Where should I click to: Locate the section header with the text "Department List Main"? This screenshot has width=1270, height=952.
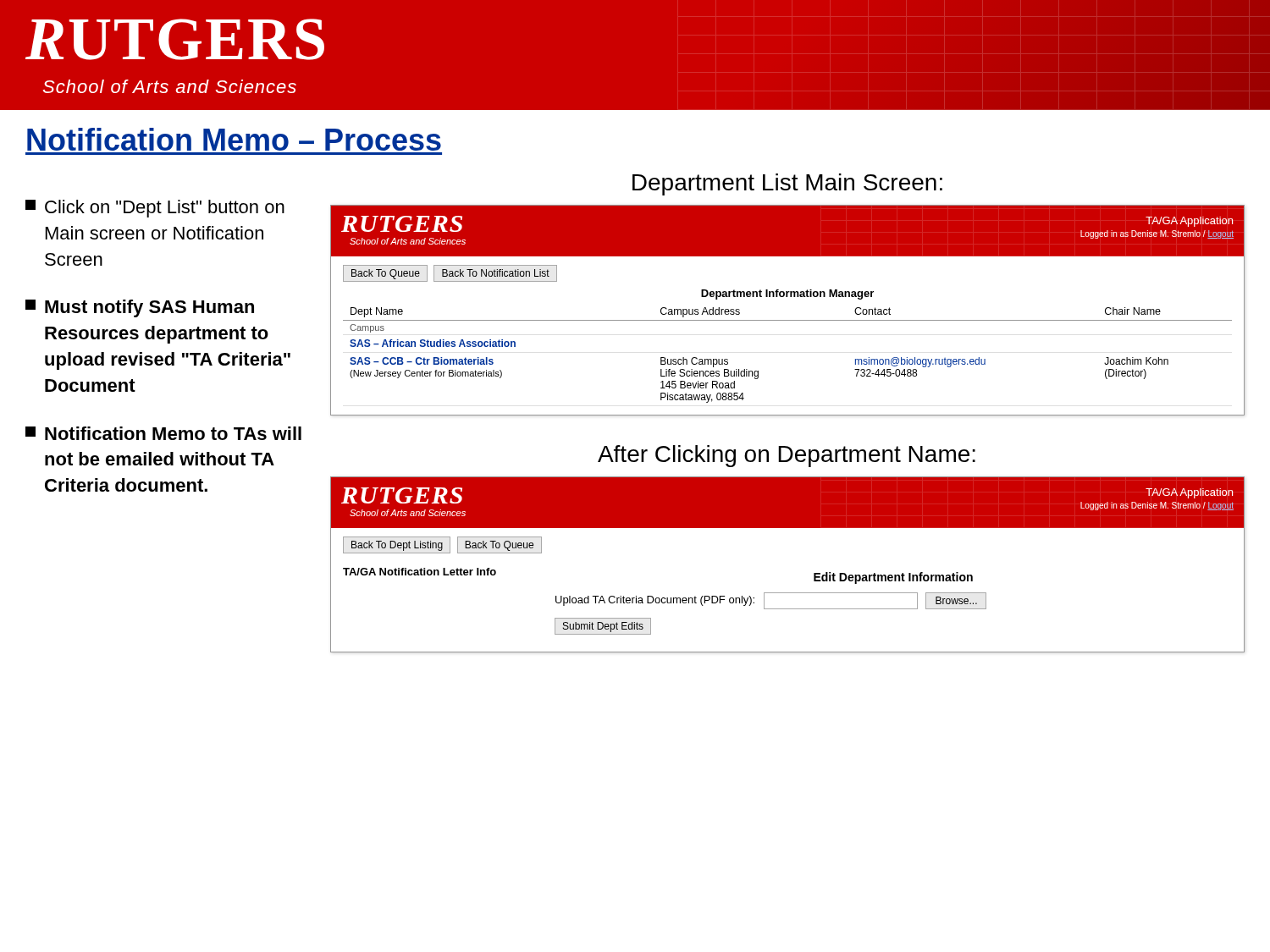point(787,182)
